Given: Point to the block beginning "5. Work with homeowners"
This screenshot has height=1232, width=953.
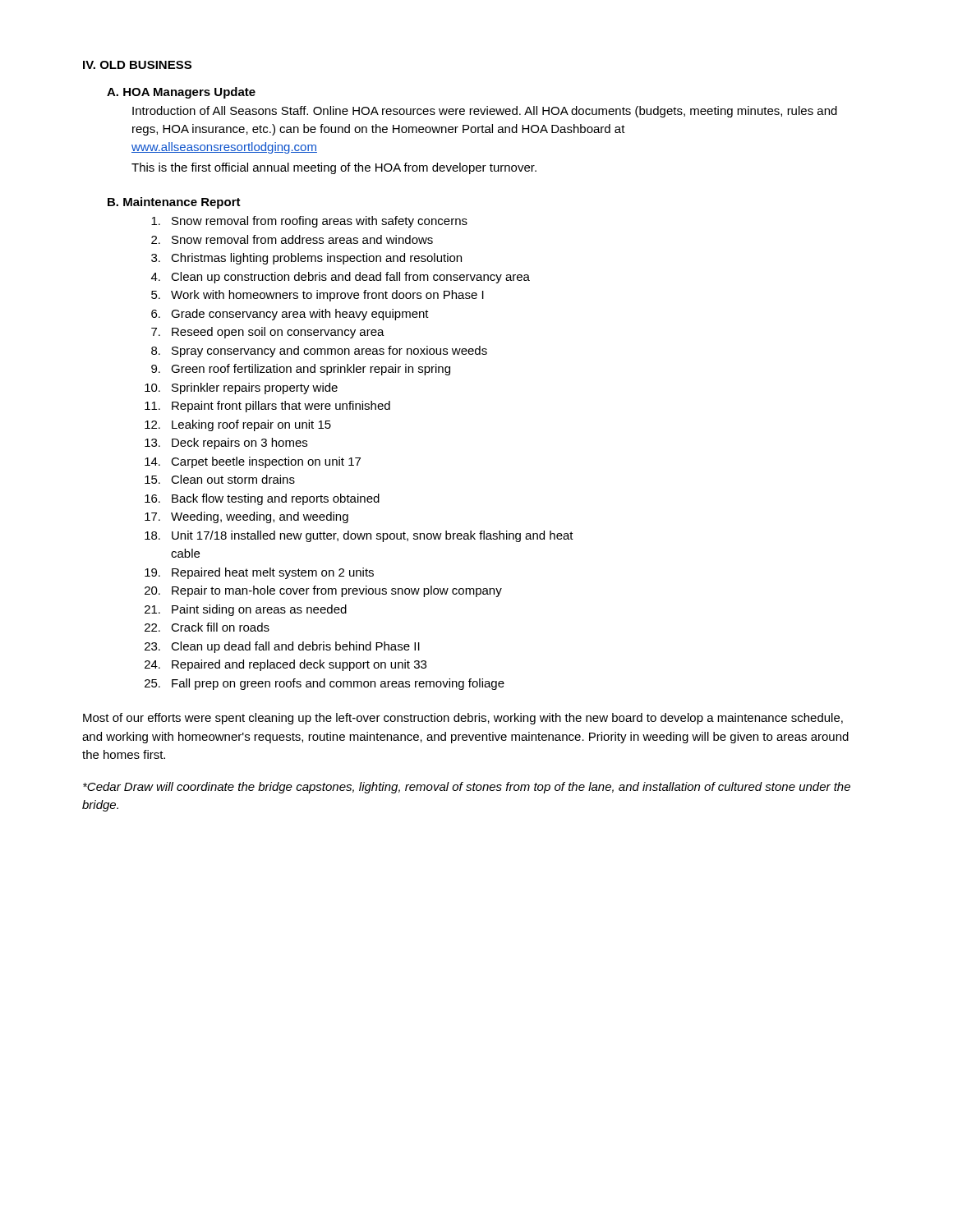Looking at the screenshot, I should click(318, 296).
